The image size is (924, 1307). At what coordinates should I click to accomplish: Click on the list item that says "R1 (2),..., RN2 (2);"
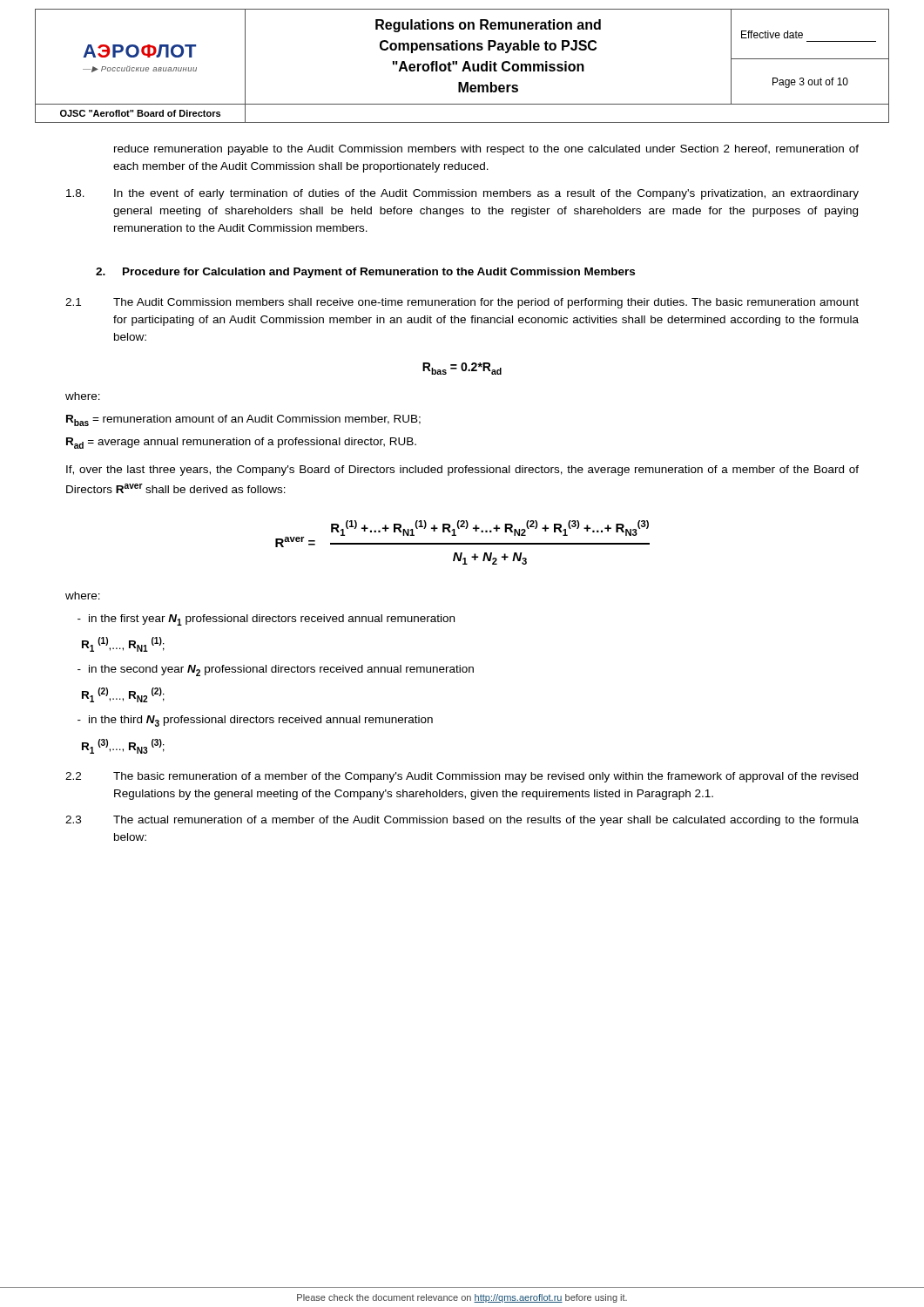(123, 695)
